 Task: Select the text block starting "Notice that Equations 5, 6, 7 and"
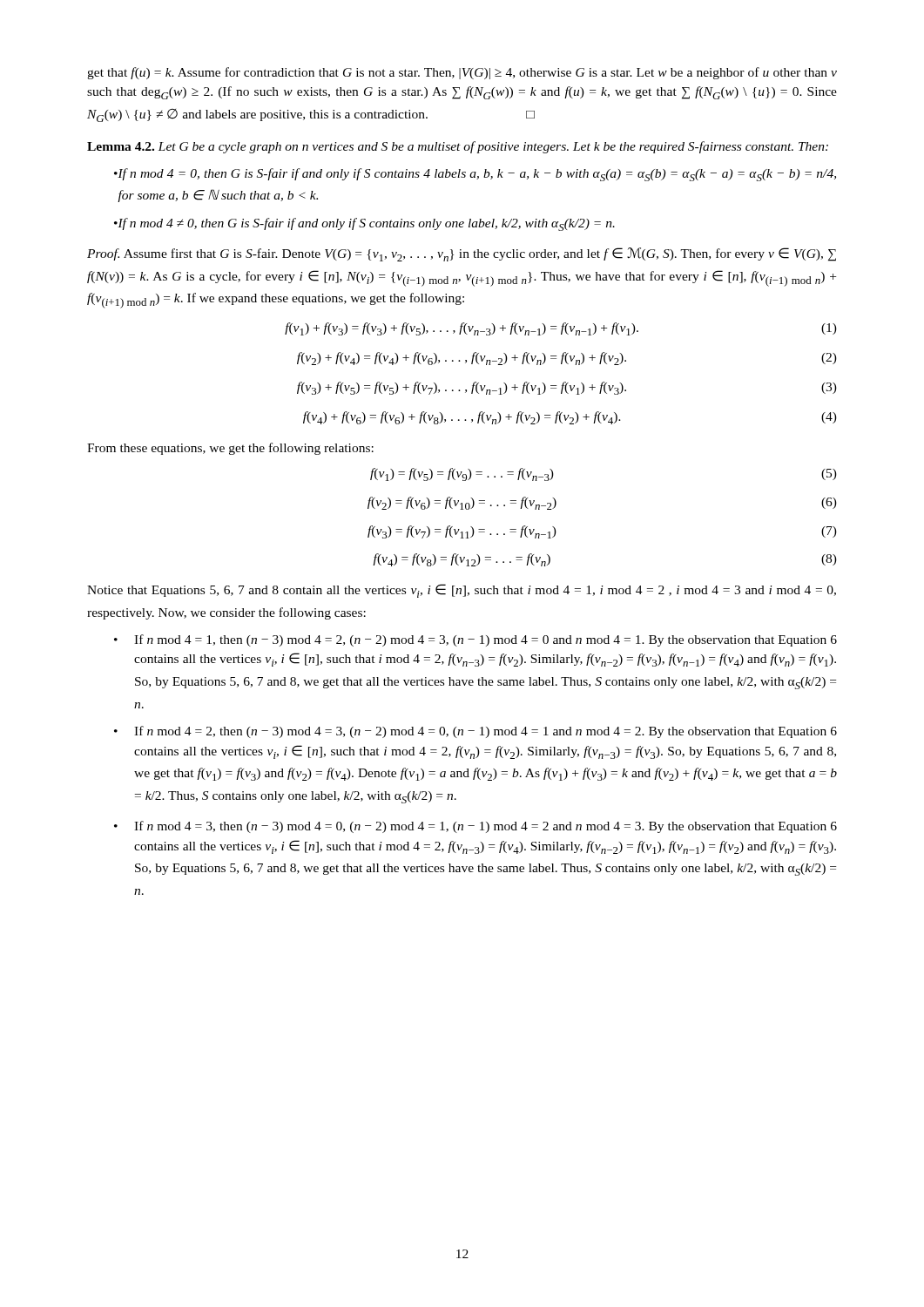click(462, 601)
